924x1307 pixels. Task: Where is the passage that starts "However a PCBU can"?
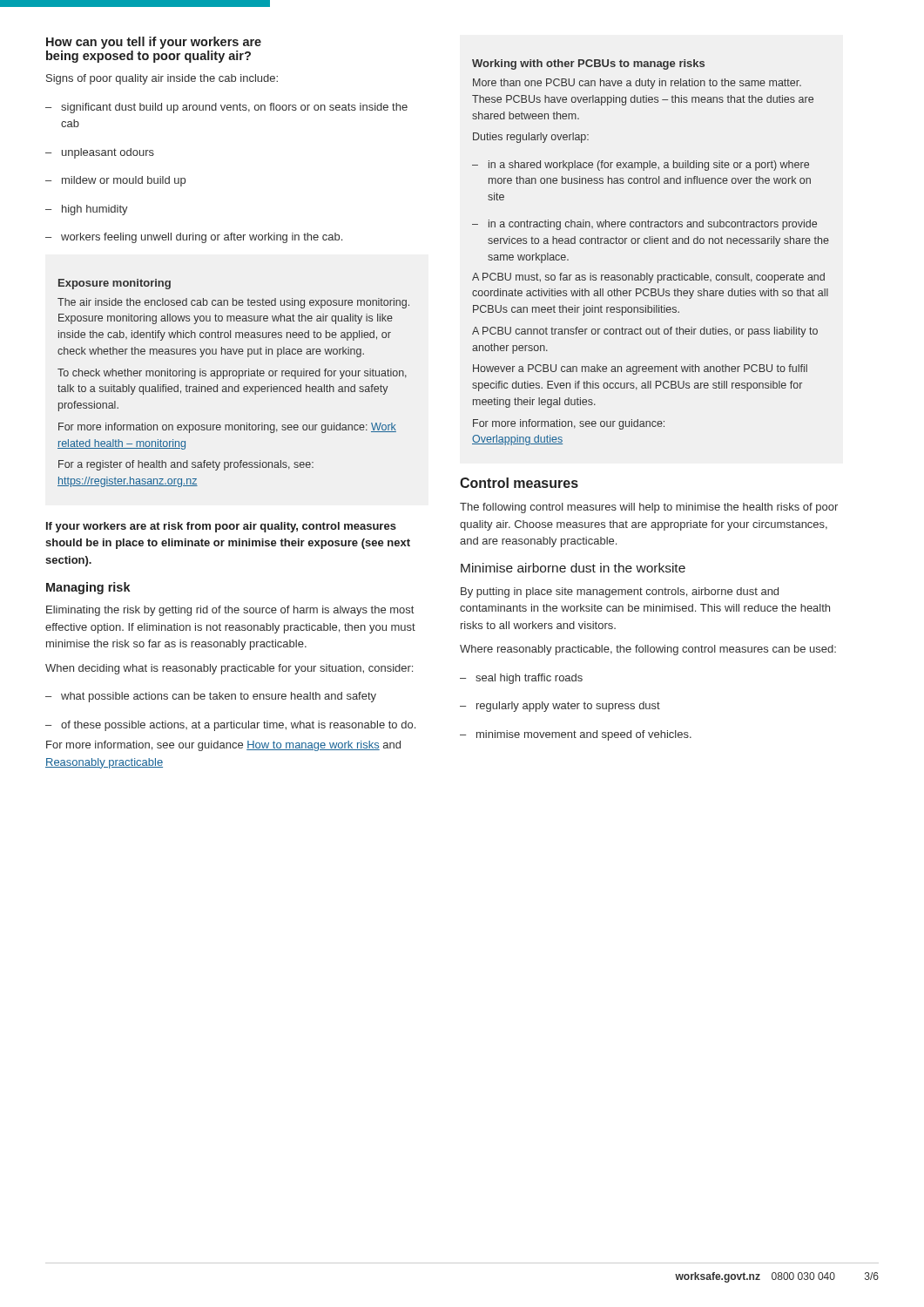point(651,385)
